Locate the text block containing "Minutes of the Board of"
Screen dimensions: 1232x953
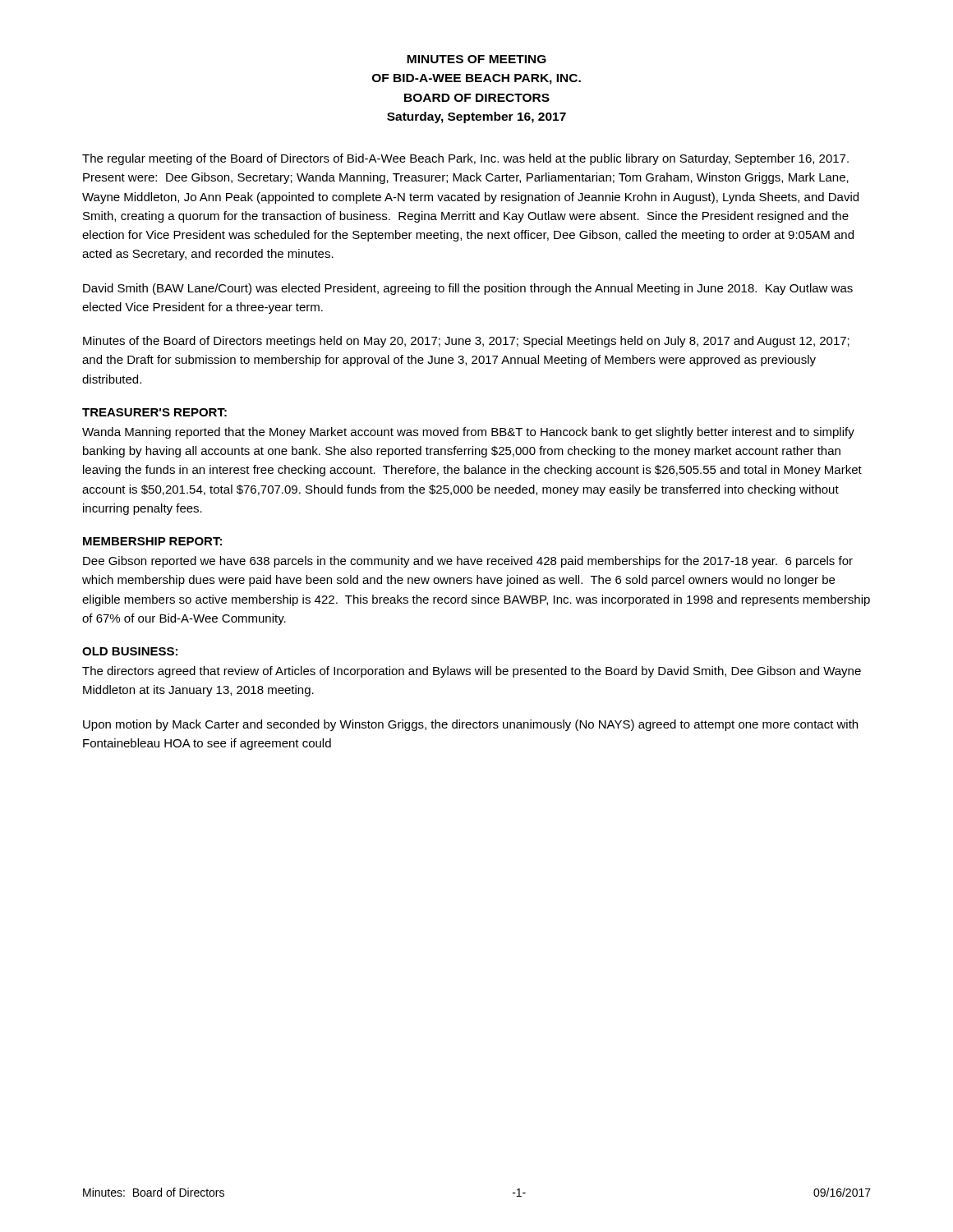(466, 360)
